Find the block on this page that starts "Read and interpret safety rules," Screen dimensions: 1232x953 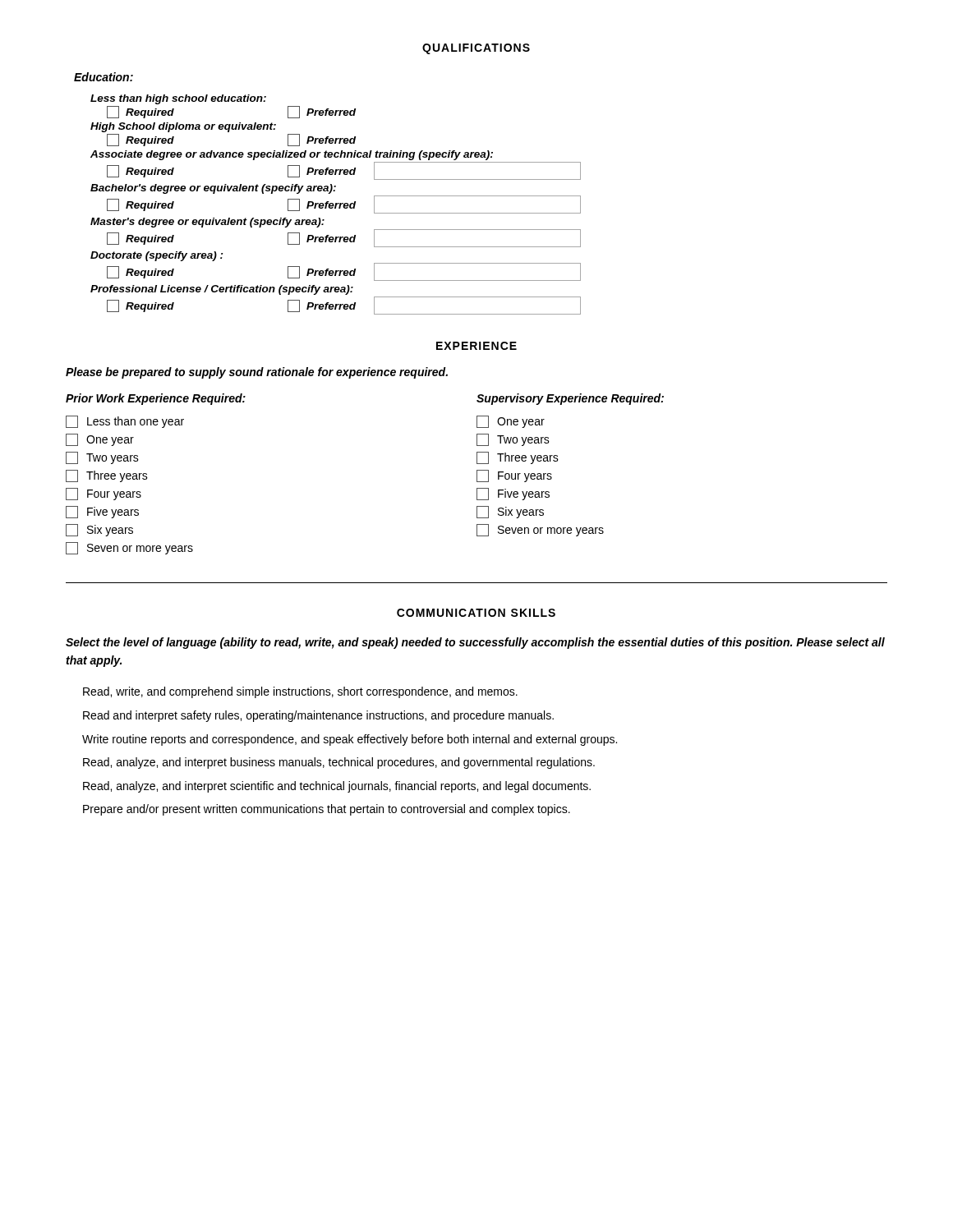point(318,715)
